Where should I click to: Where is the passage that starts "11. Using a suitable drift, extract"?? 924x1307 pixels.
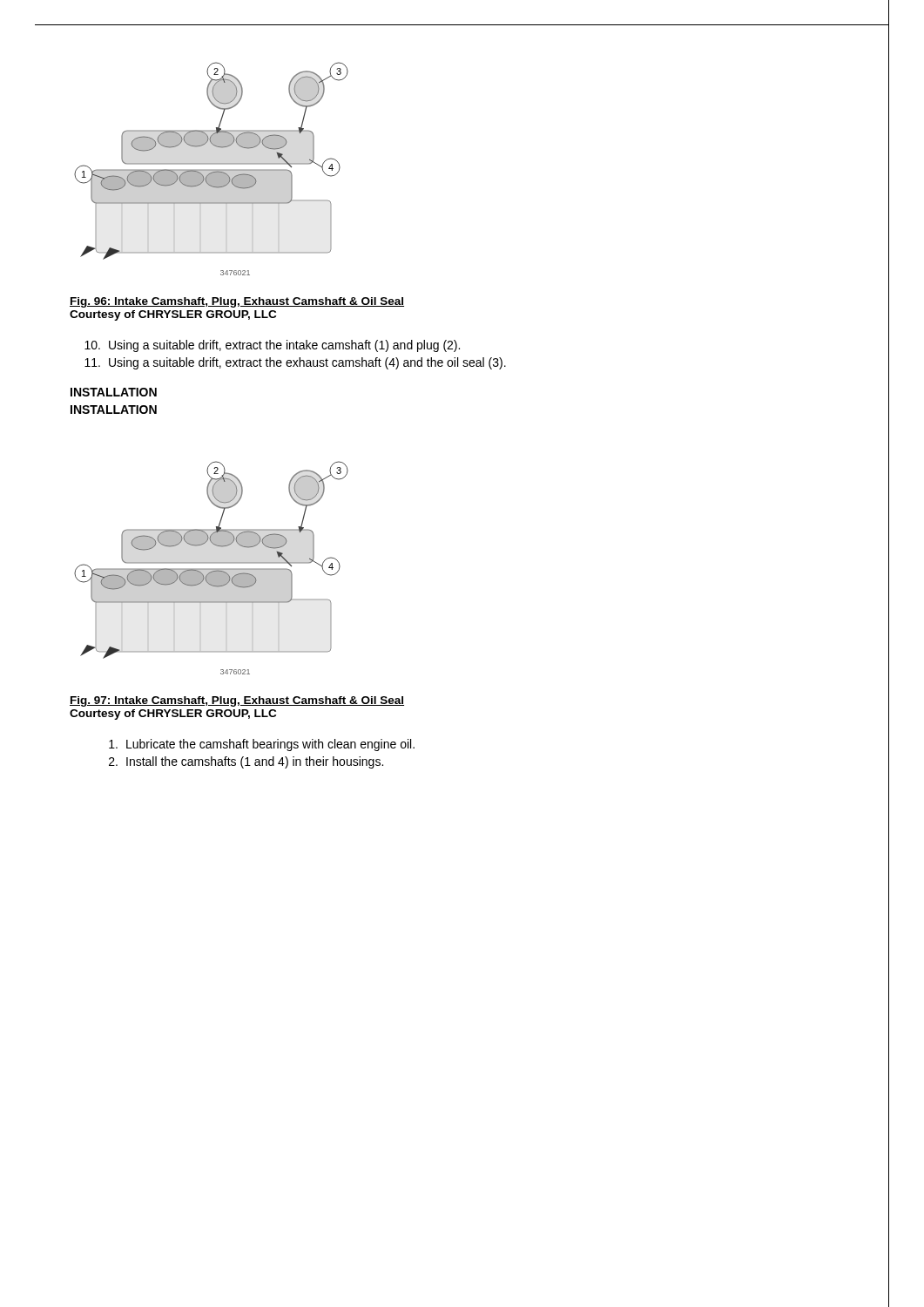288,362
